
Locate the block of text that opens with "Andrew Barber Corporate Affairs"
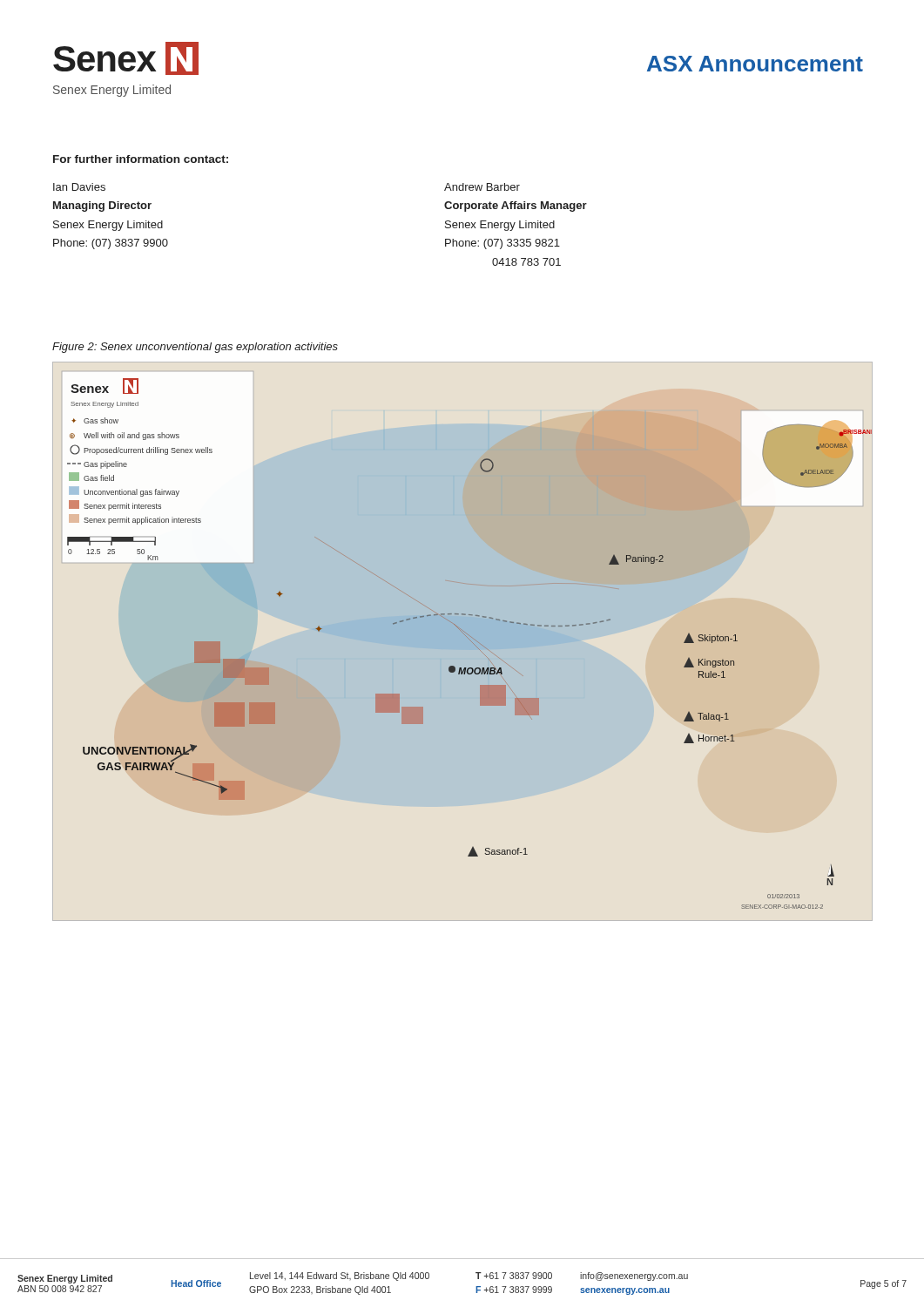point(482,187)
